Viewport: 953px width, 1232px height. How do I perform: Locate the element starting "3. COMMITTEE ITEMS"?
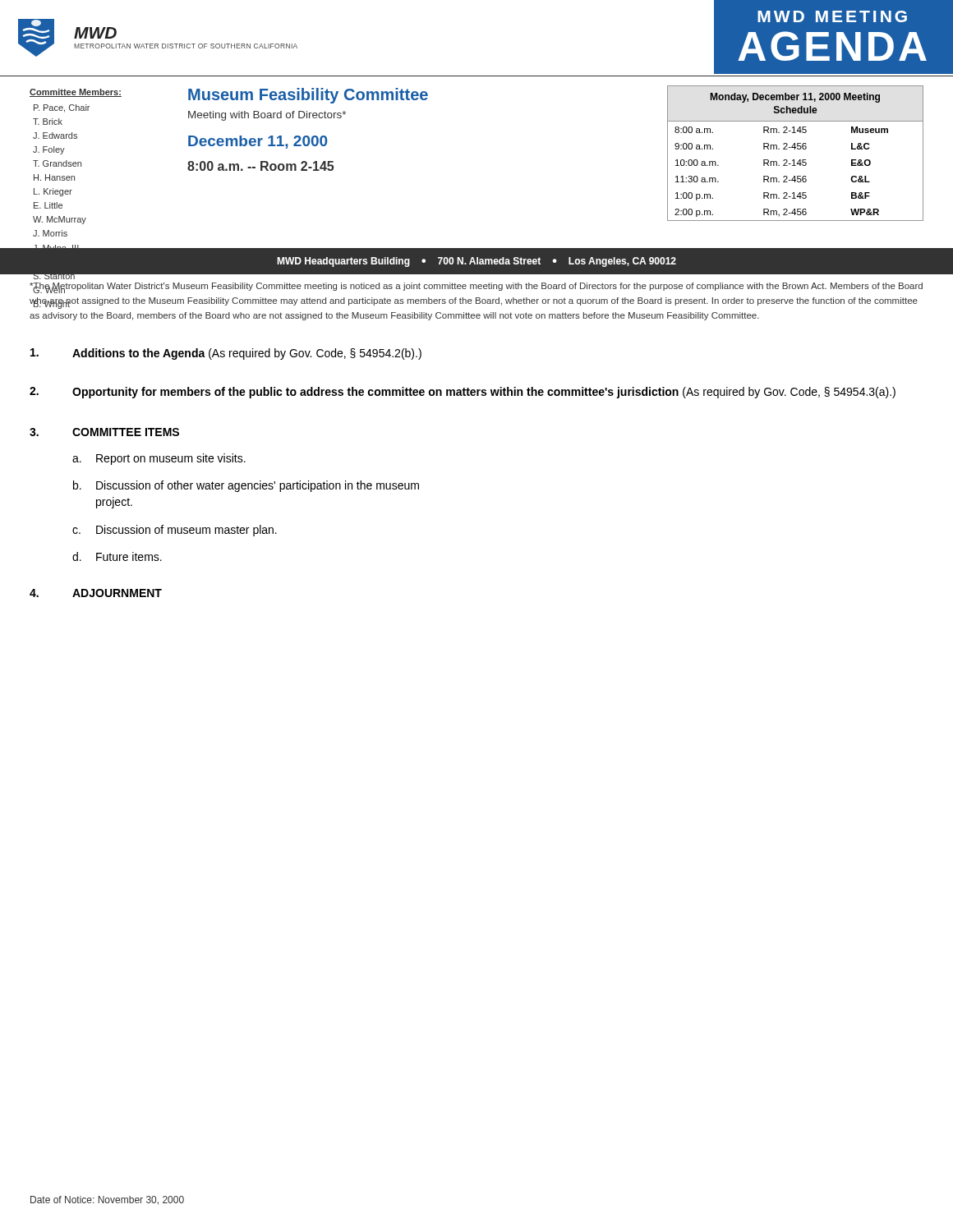105,432
